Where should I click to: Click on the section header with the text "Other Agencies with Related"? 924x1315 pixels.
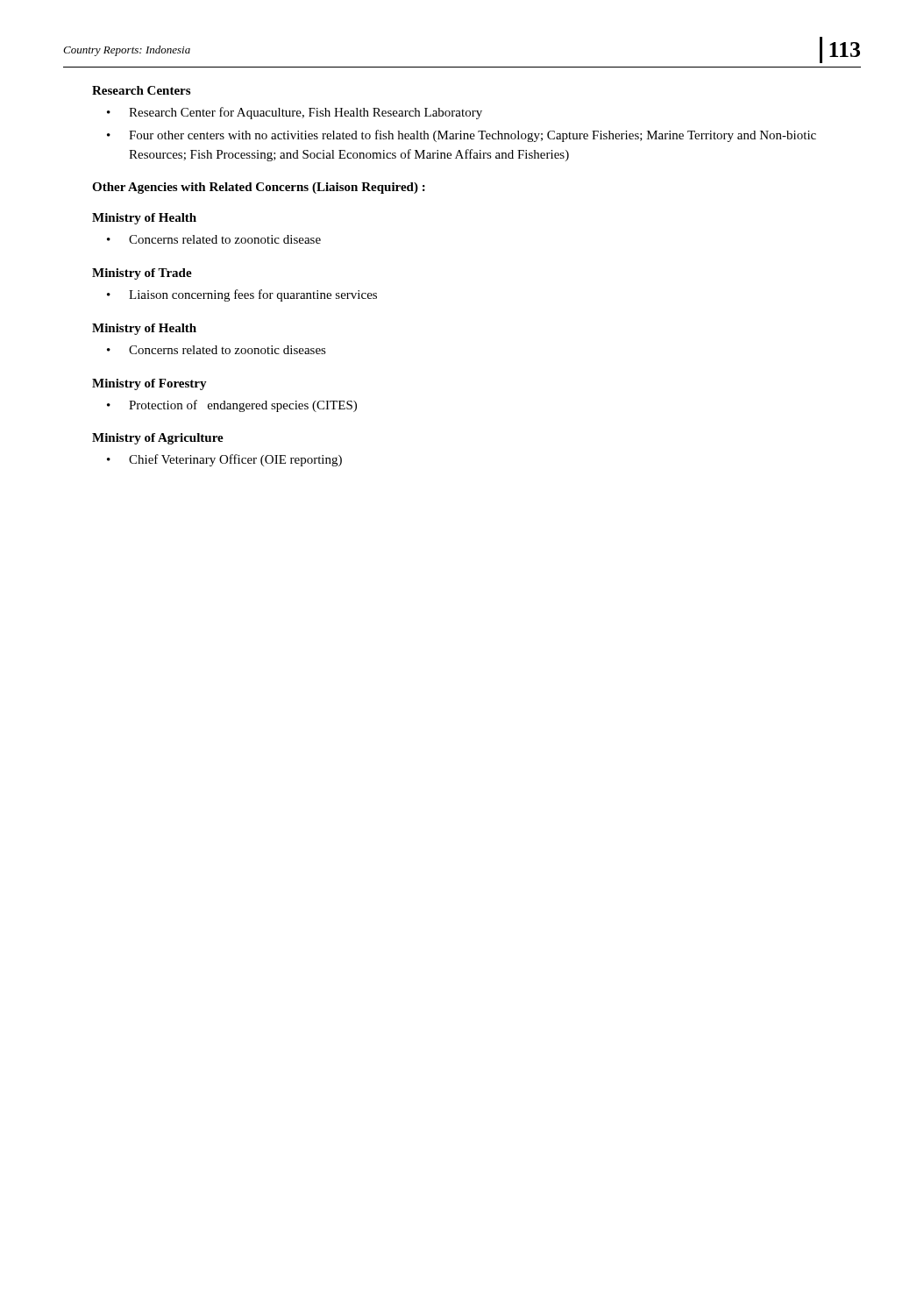pos(259,187)
